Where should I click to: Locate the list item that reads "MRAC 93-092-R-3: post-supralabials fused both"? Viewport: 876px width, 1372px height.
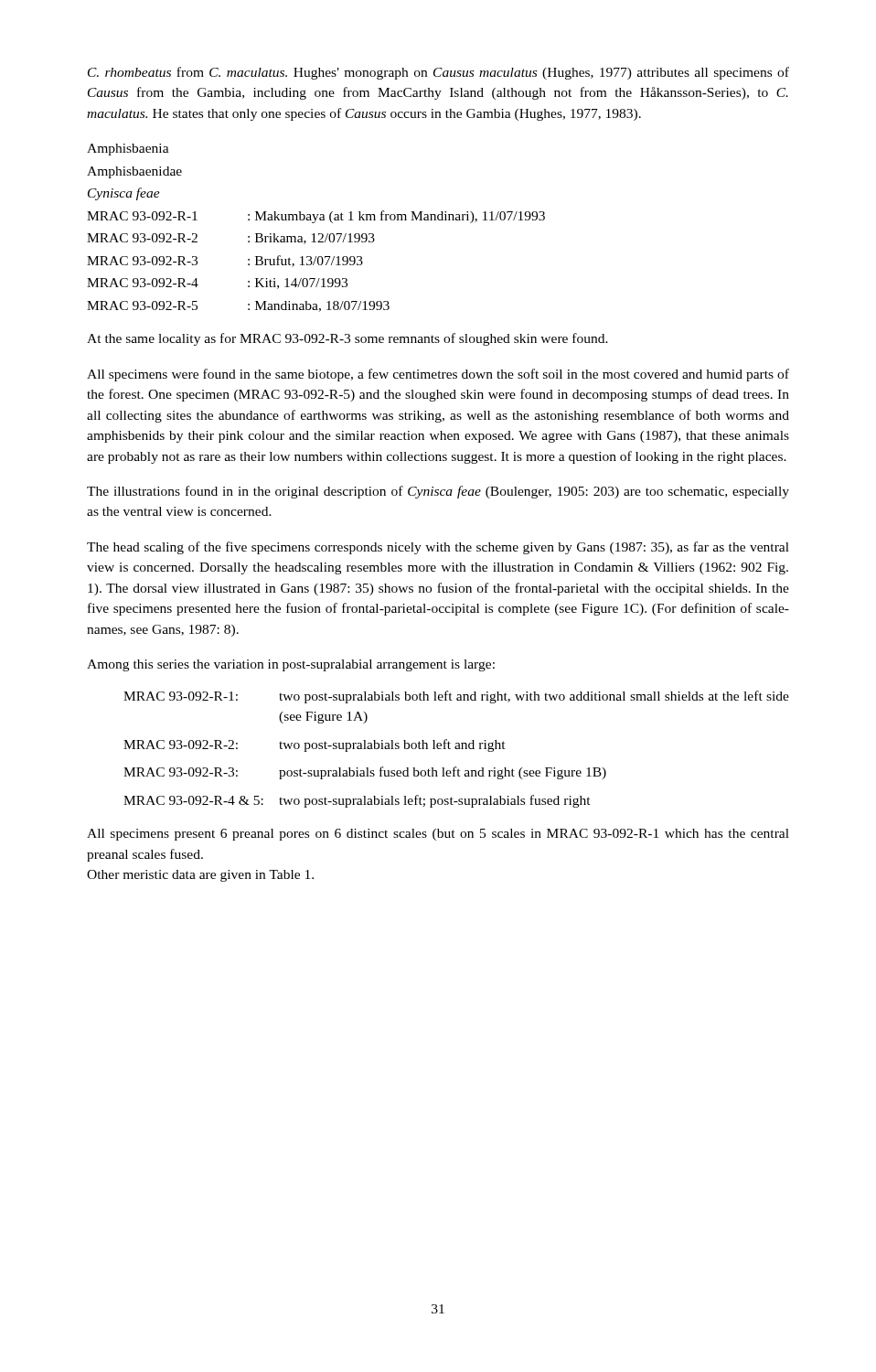pyautogui.click(x=456, y=772)
